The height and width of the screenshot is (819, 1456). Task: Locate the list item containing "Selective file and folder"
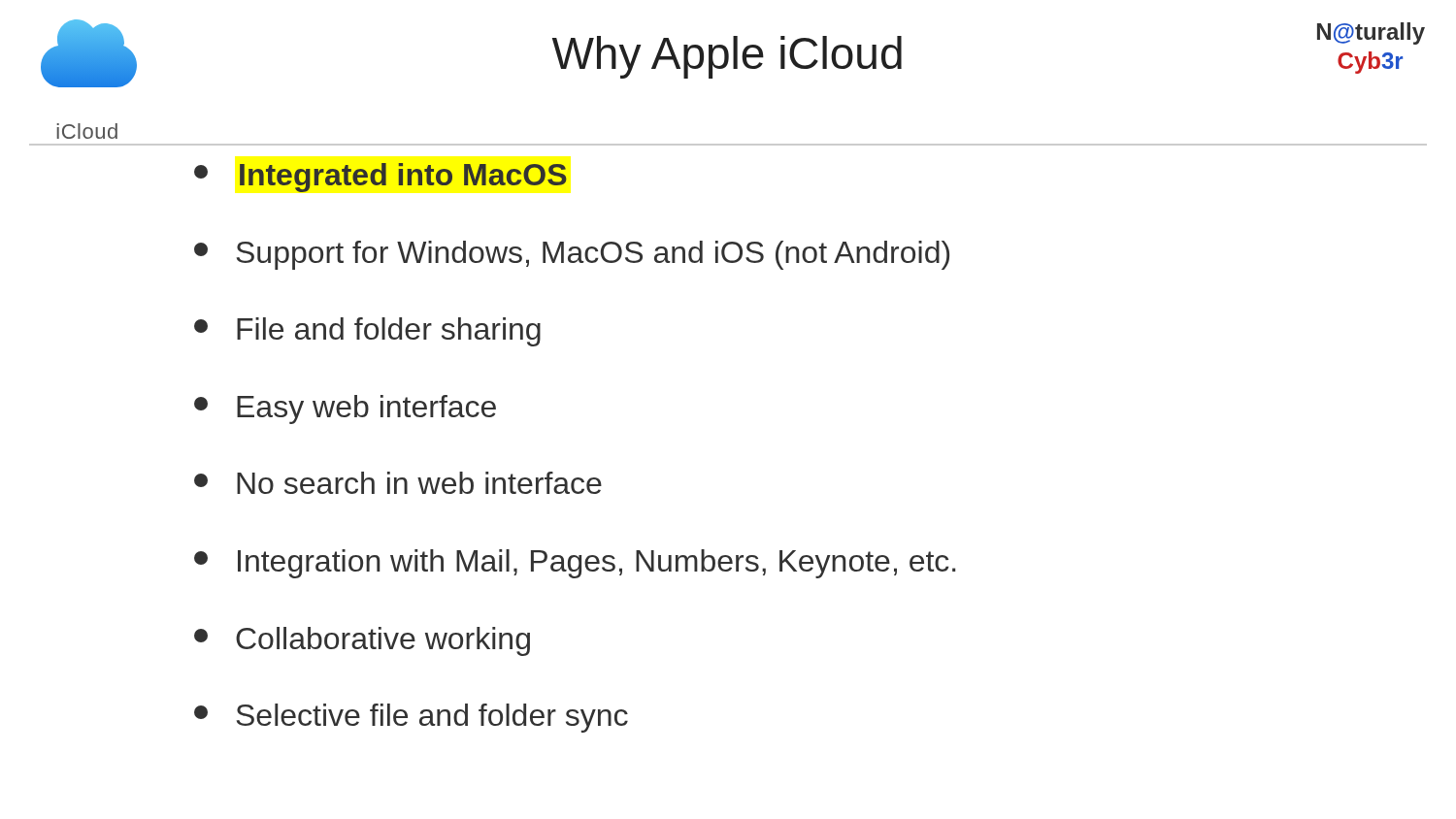pyautogui.click(x=411, y=716)
